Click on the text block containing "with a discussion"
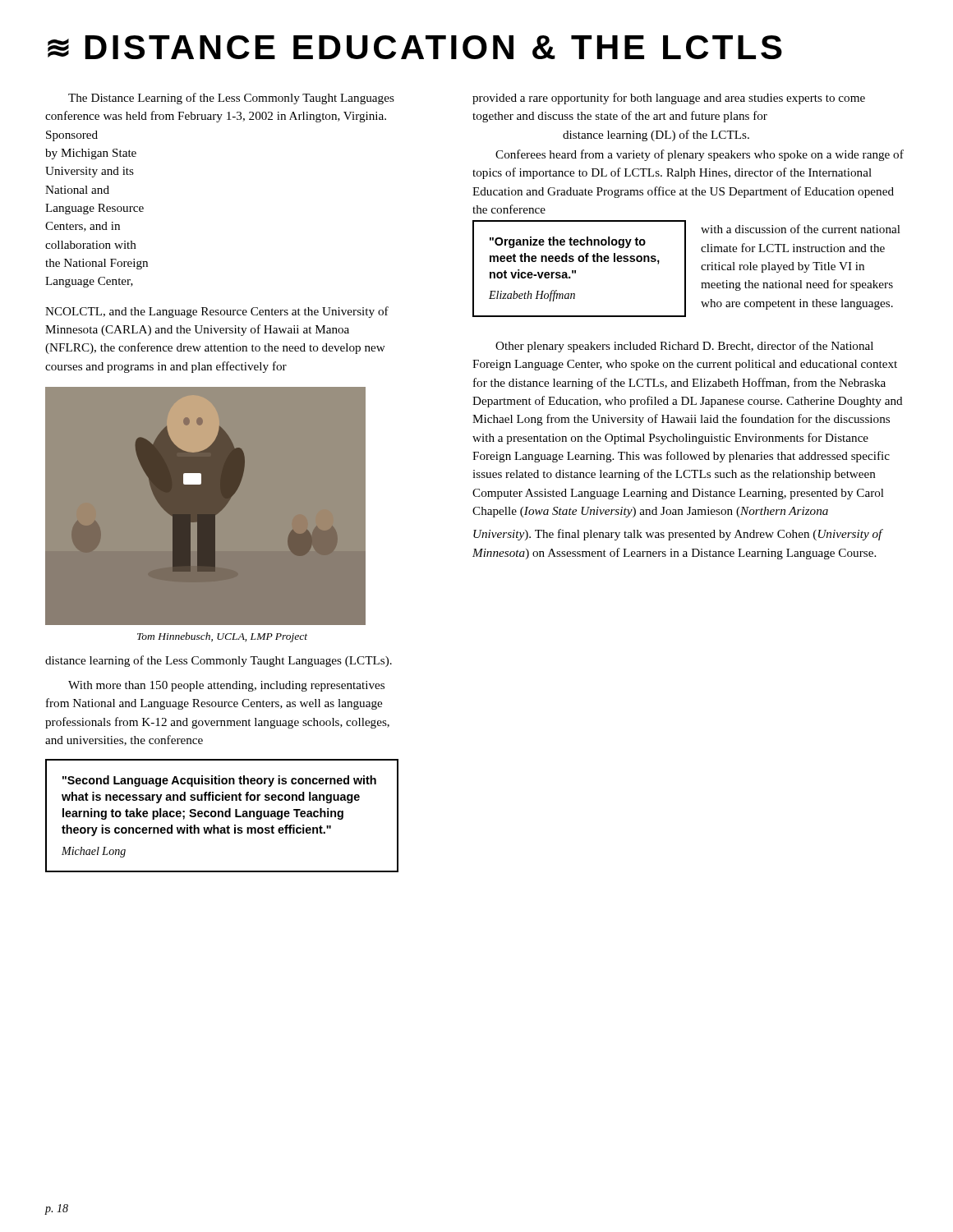This screenshot has width=953, height=1232. (x=804, y=266)
